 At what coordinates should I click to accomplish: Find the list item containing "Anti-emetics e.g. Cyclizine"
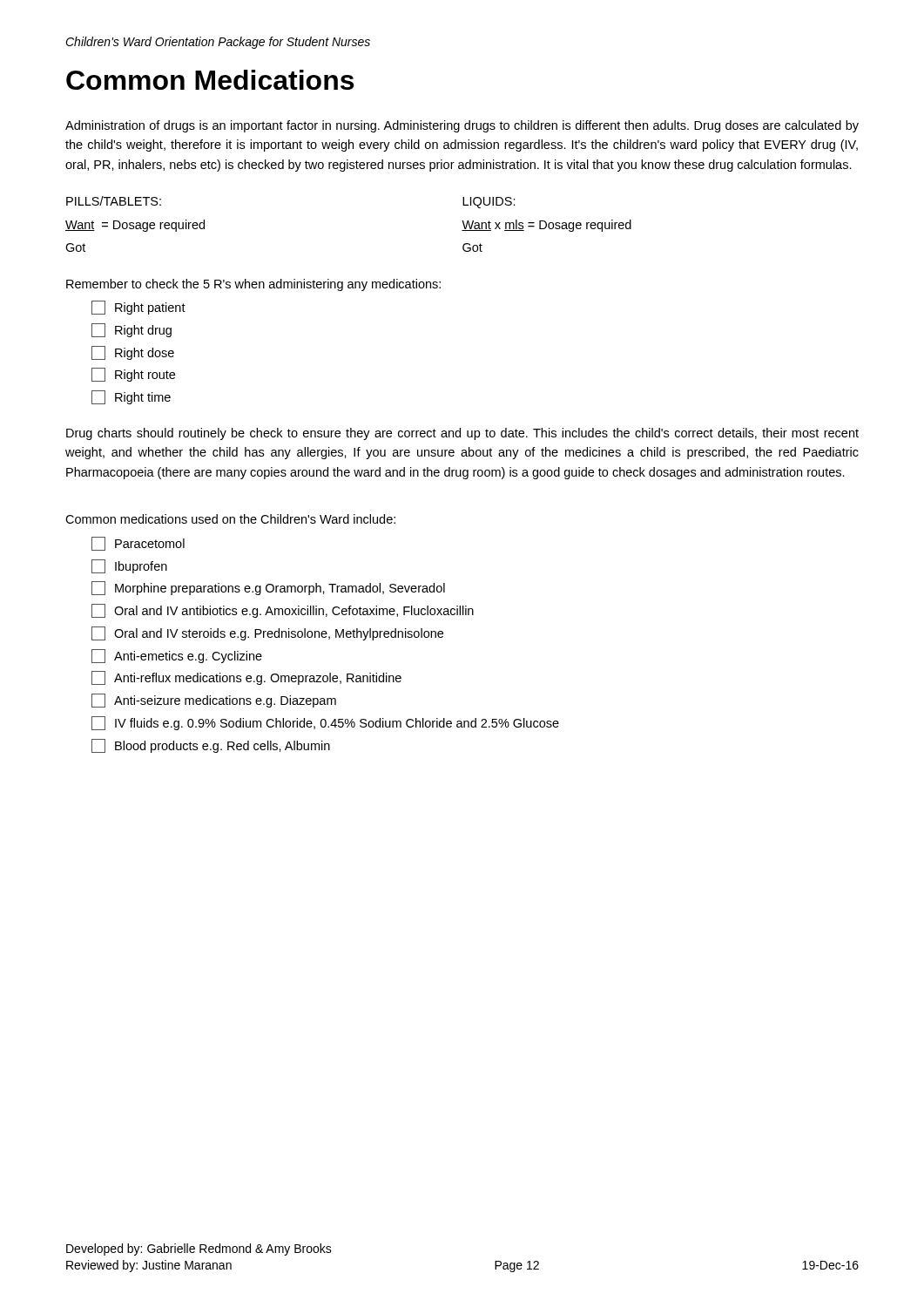pyautogui.click(x=177, y=656)
